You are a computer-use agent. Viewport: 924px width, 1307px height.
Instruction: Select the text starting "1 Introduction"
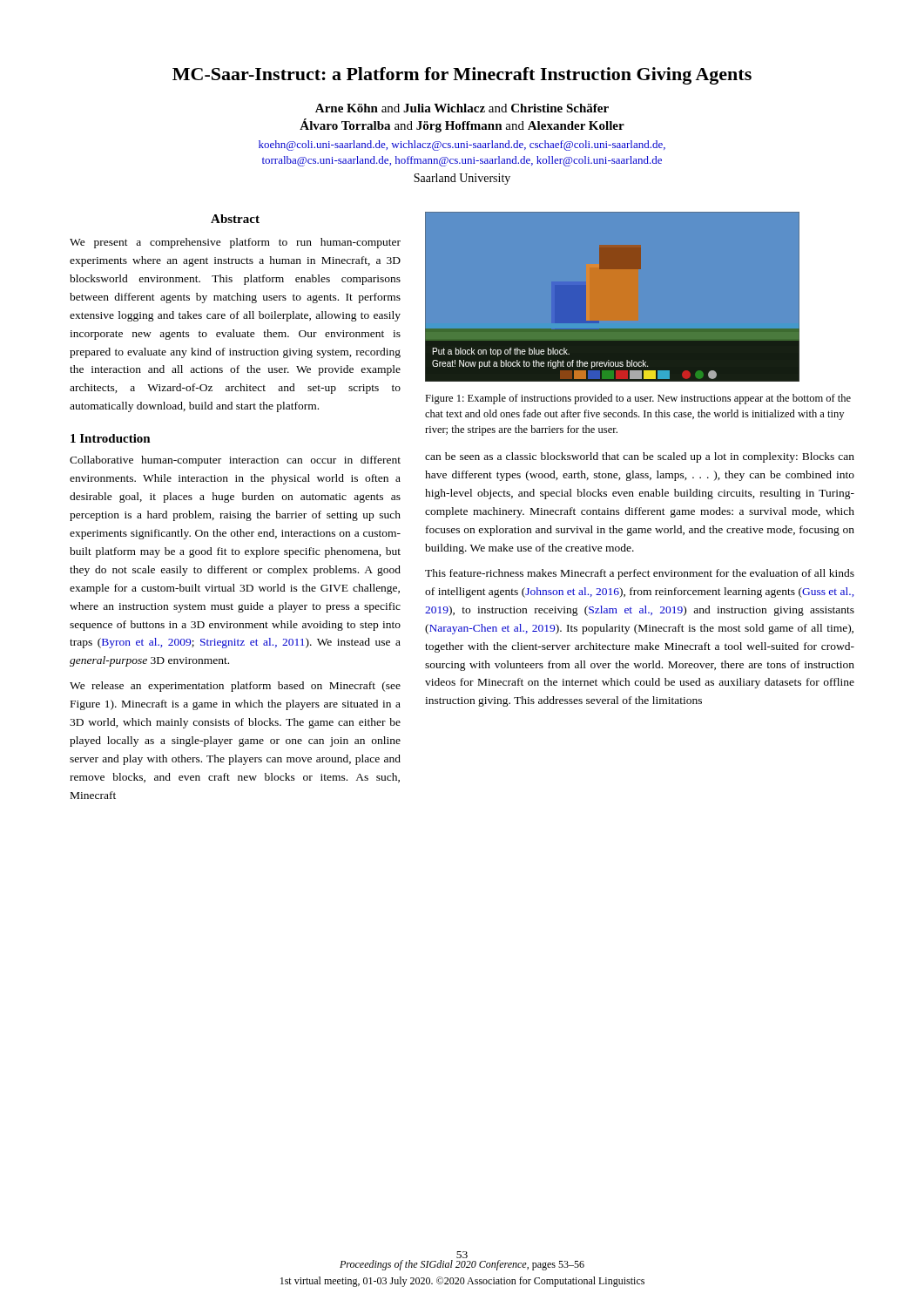click(x=110, y=438)
